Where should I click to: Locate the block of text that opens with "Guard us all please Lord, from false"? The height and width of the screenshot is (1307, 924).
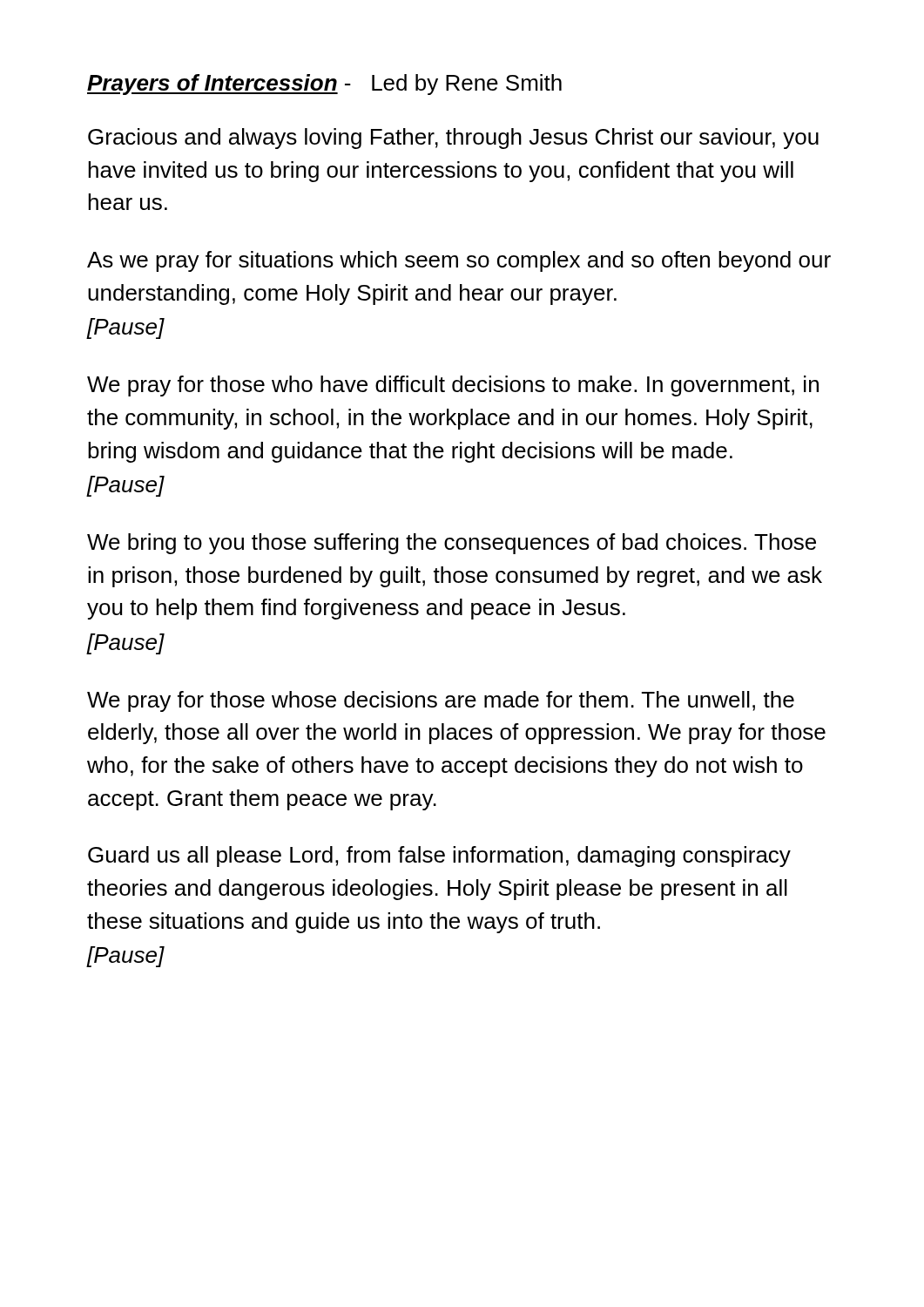[x=462, y=907]
